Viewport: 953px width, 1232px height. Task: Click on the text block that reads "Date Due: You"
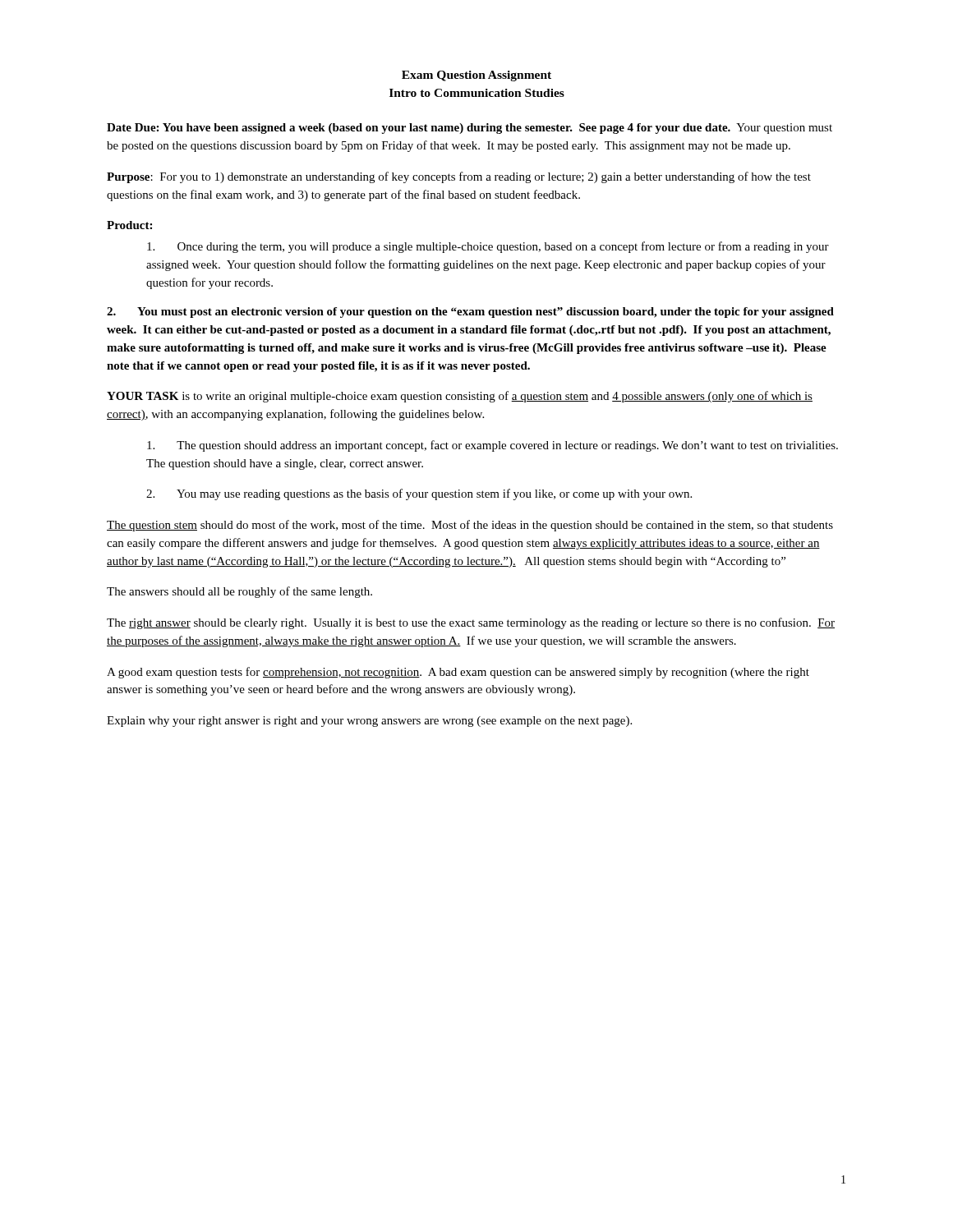pyautogui.click(x=470, y=137)
